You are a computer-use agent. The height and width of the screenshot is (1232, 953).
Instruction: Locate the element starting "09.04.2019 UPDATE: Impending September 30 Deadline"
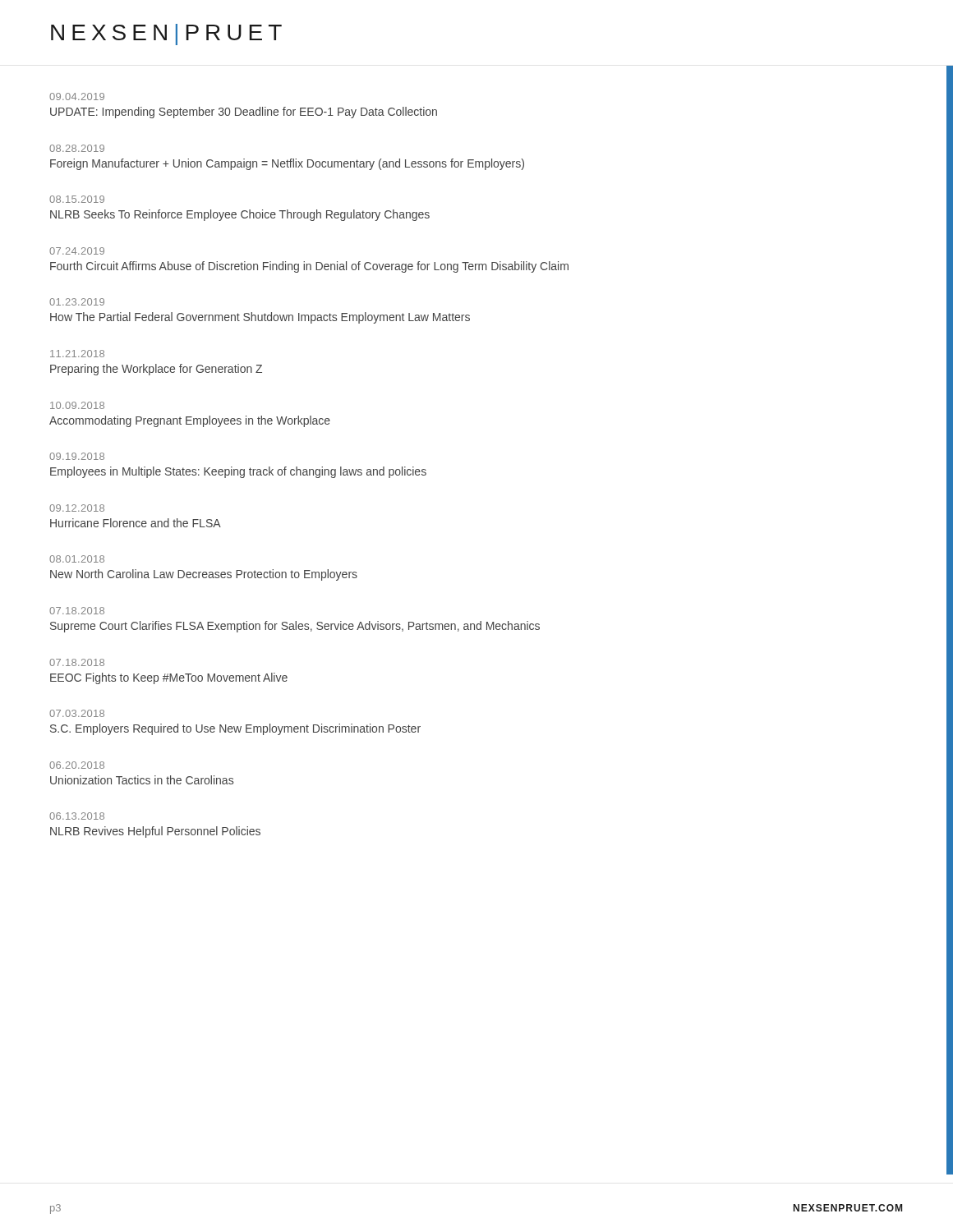77,97
